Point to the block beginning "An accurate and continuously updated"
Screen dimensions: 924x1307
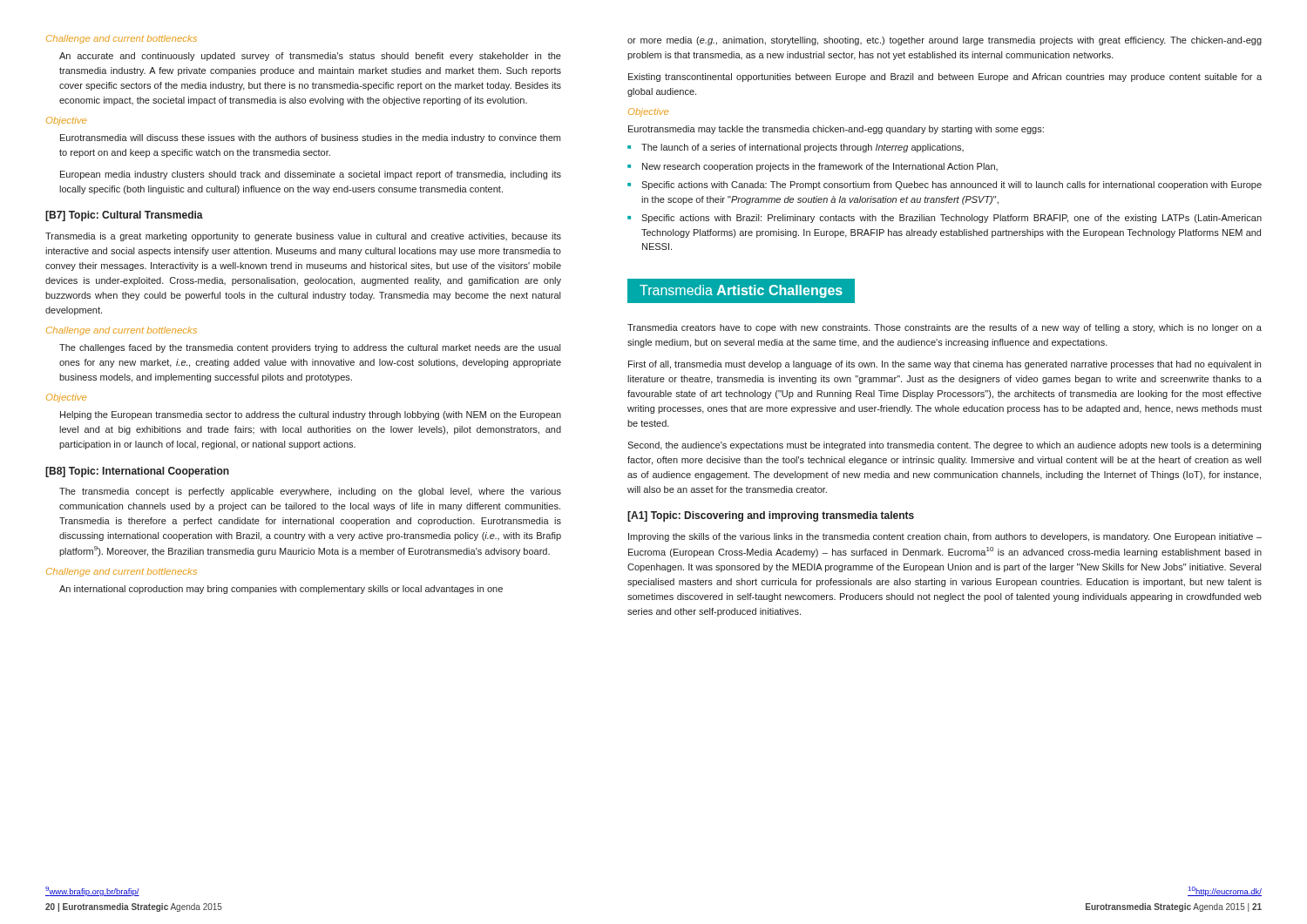310,78
